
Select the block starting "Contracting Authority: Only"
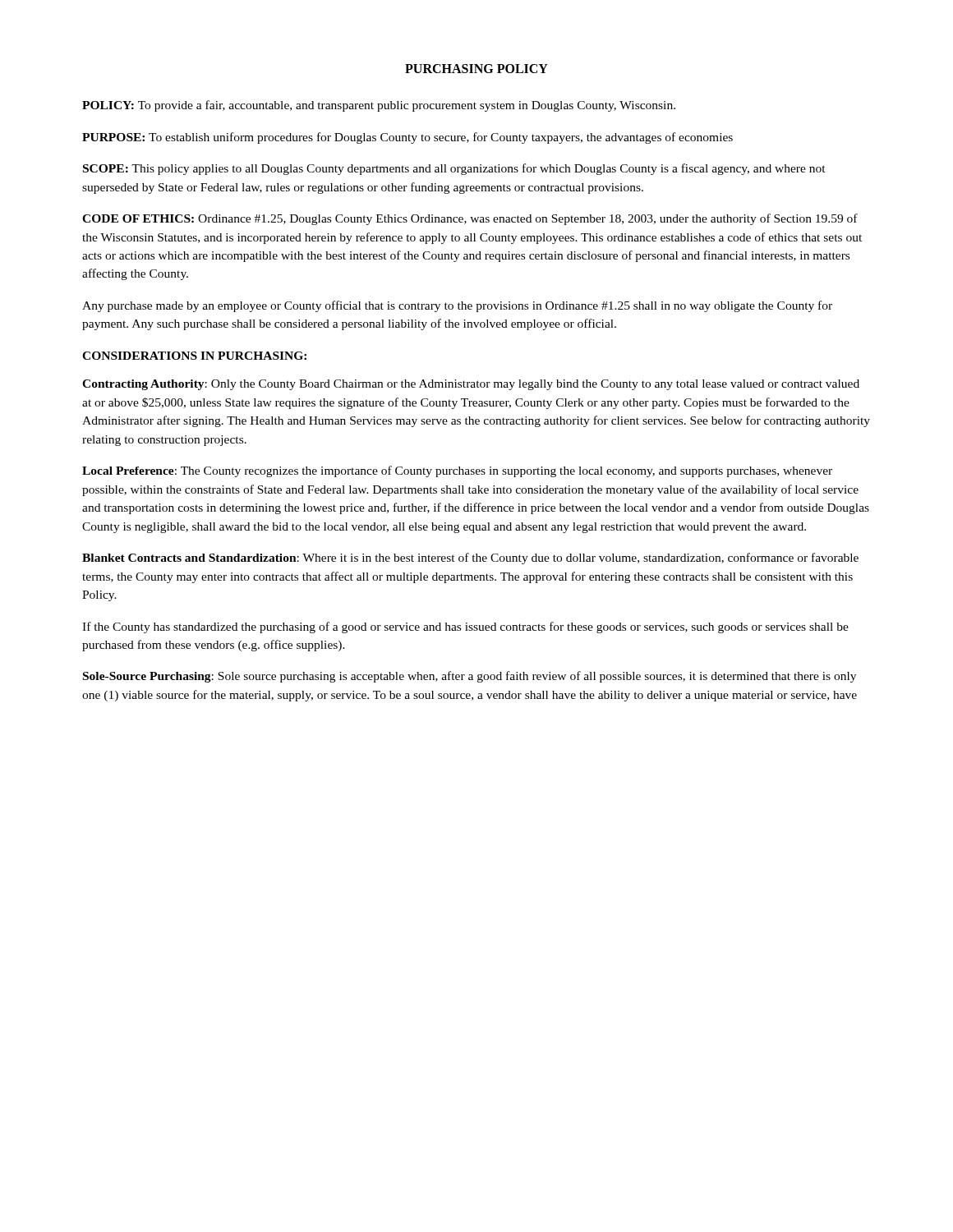(x=476, y=412)
